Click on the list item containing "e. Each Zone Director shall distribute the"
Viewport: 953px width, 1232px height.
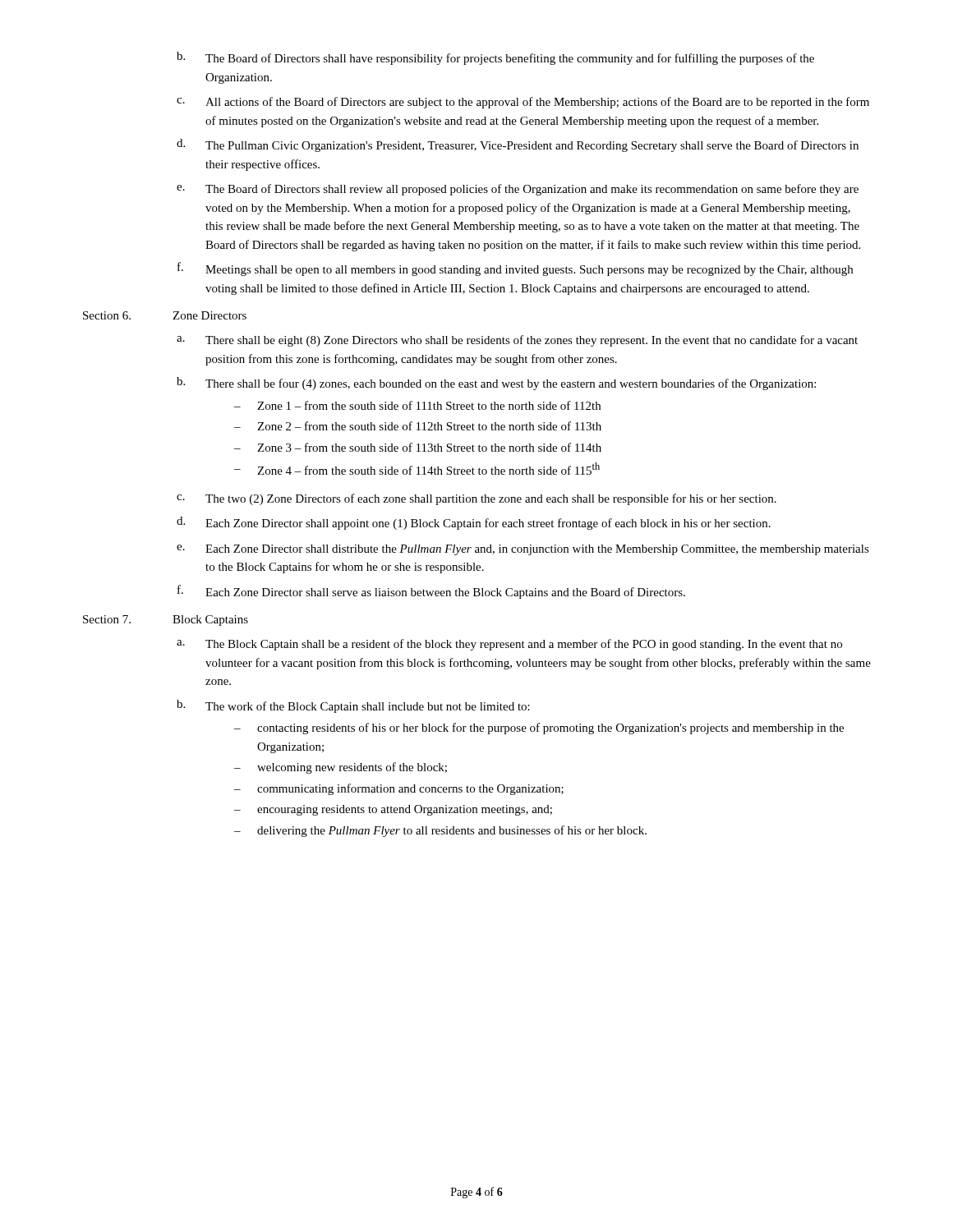point(524,558)
